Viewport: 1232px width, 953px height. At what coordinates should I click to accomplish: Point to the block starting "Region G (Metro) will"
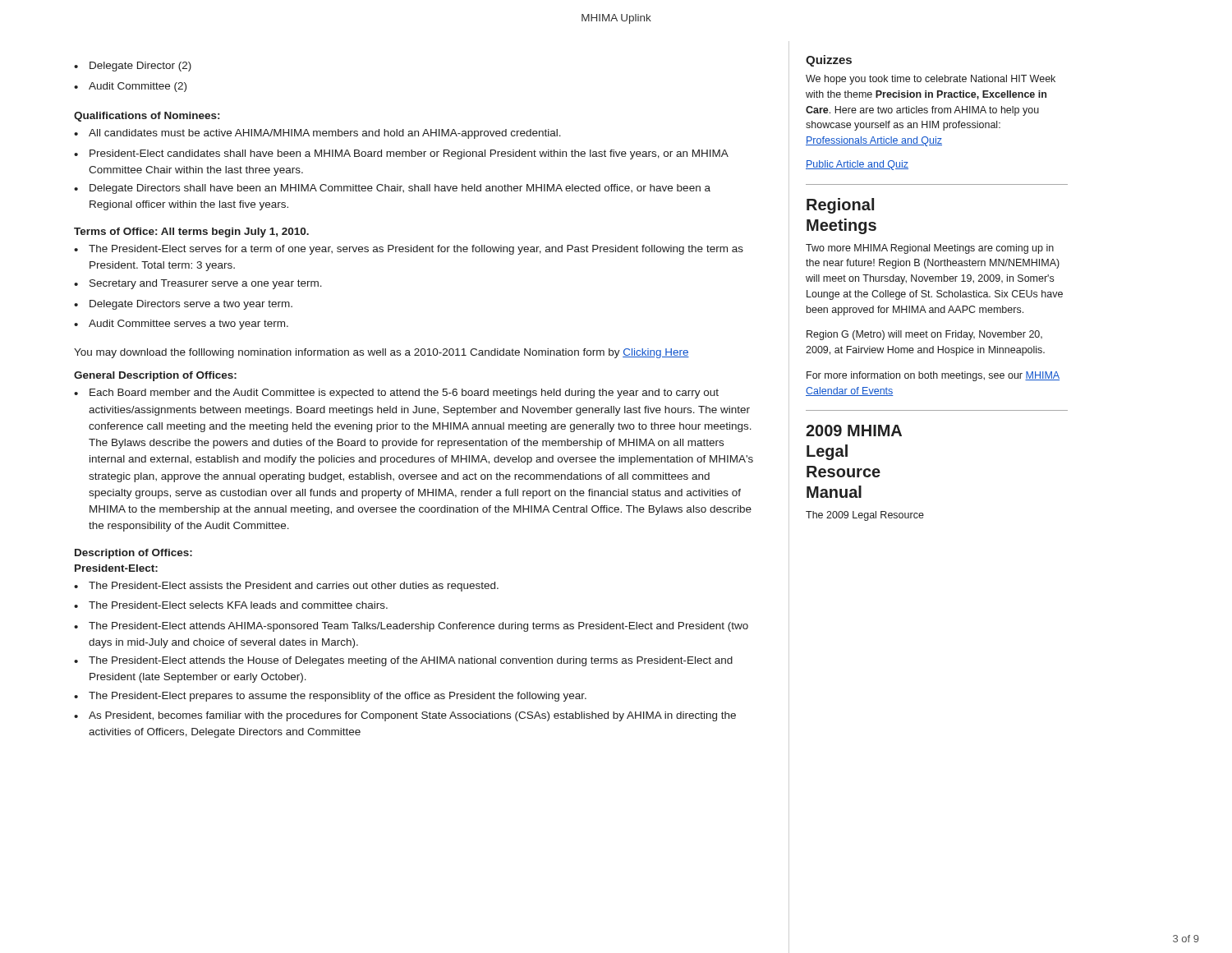click(926, 342)
